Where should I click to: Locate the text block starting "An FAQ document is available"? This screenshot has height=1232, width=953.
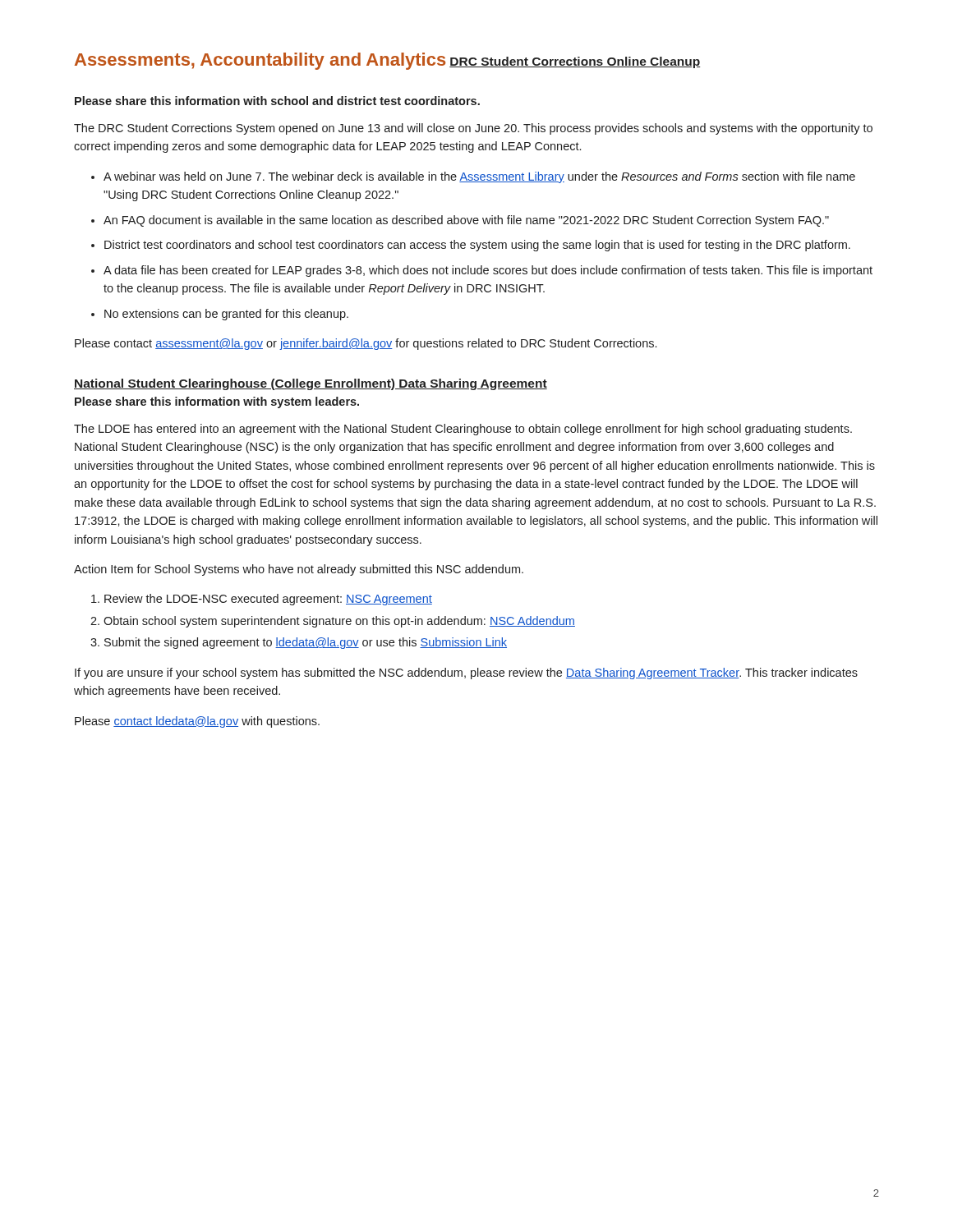[x=466, y=220]
